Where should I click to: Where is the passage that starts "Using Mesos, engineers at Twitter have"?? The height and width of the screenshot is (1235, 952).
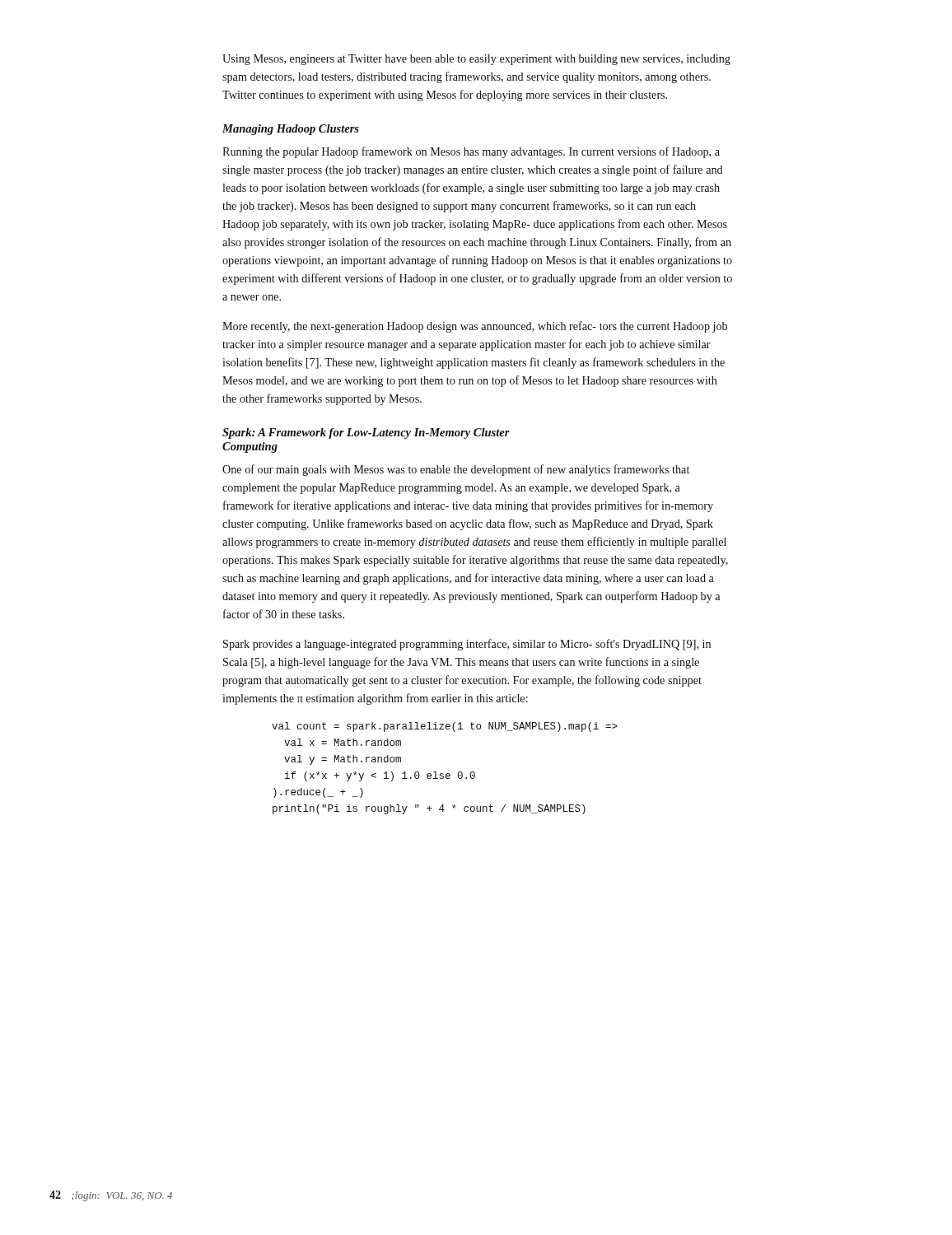pyautogui.click(x=476, y=77)
